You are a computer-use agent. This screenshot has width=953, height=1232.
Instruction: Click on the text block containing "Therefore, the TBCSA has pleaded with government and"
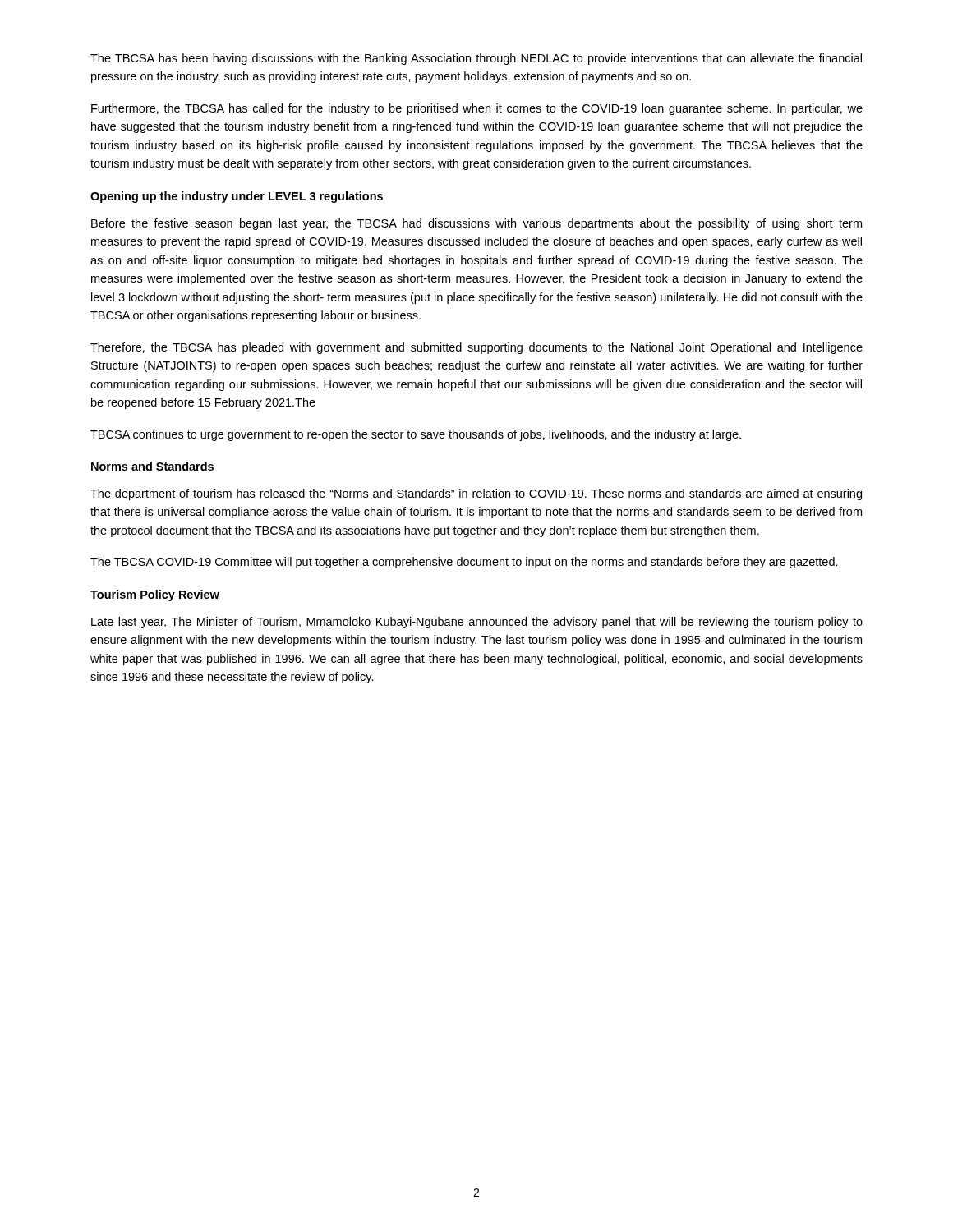476,375
